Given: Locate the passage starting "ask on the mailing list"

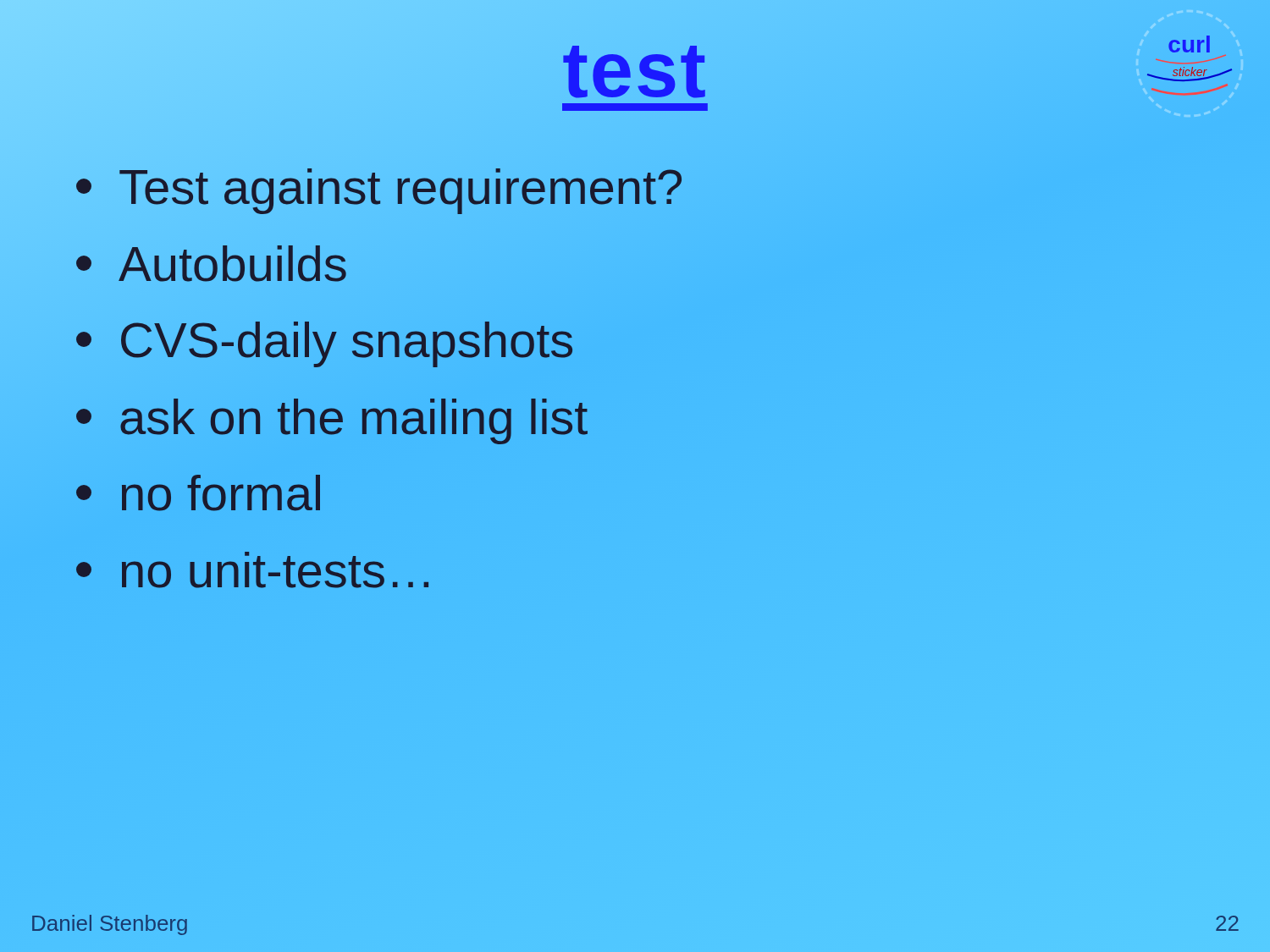Looking at the screenshot, I should click(332, 417).
